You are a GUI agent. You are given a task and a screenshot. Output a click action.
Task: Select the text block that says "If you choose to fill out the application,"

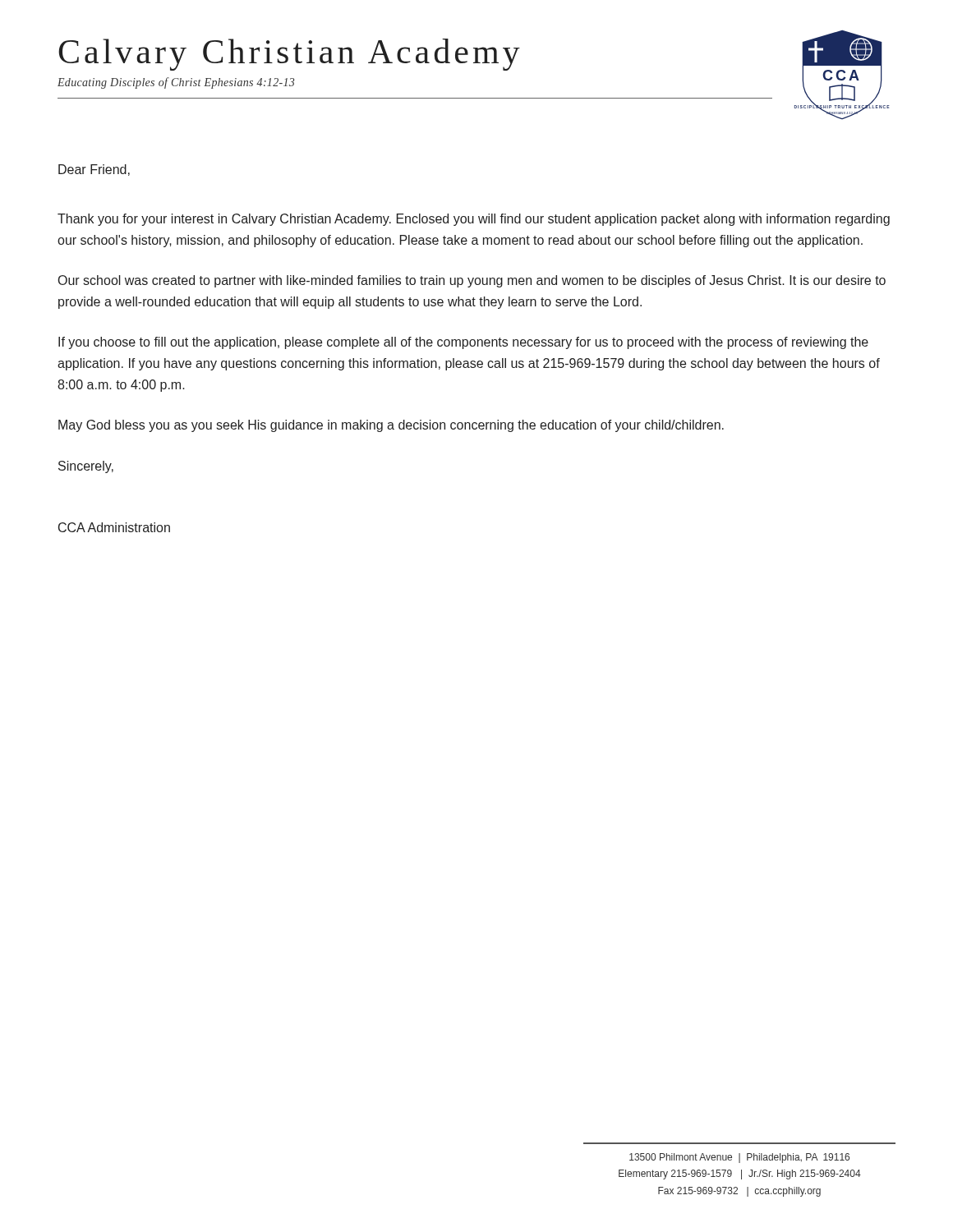tap(469, 363)
